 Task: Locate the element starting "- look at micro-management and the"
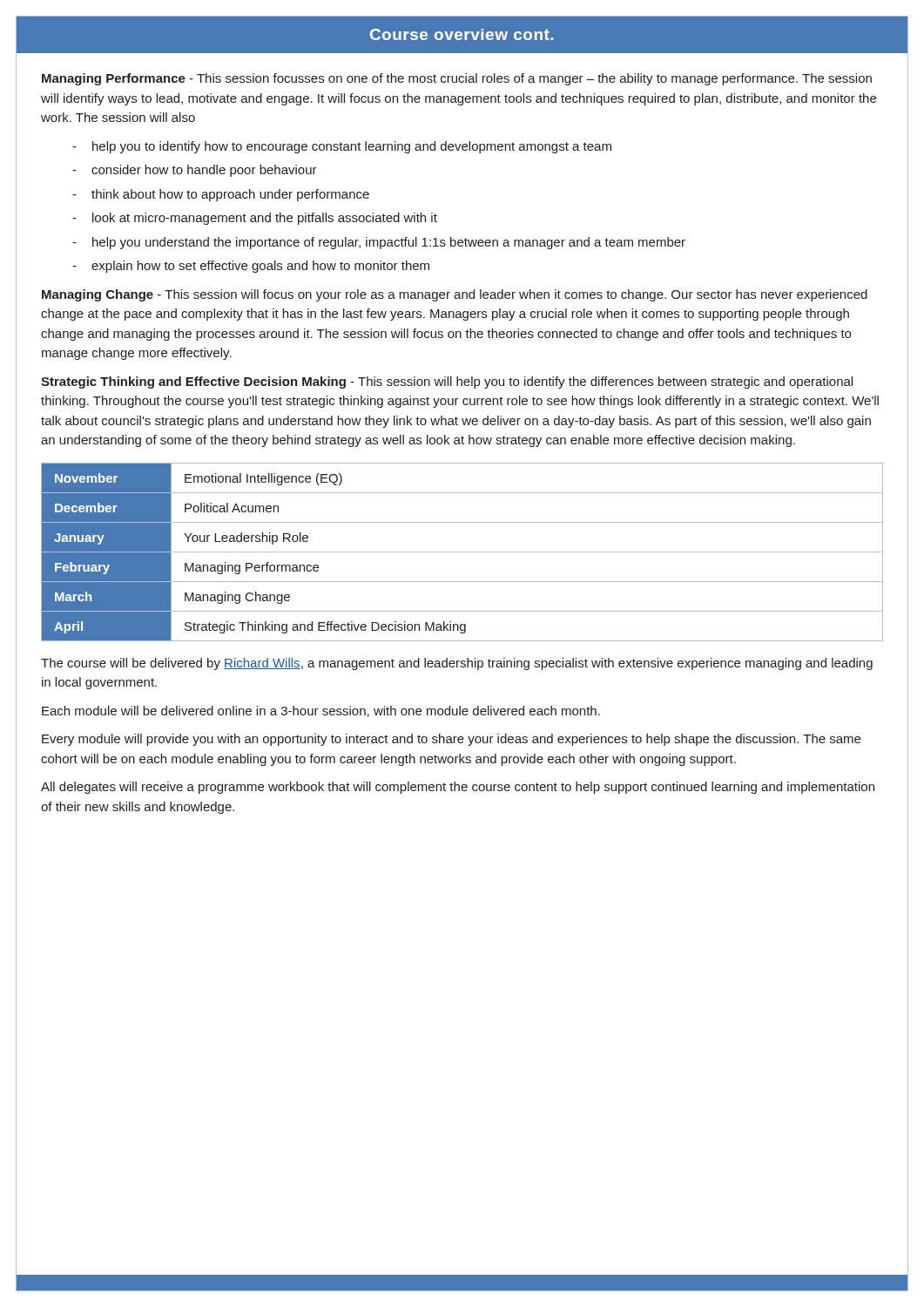coord(255,218)
